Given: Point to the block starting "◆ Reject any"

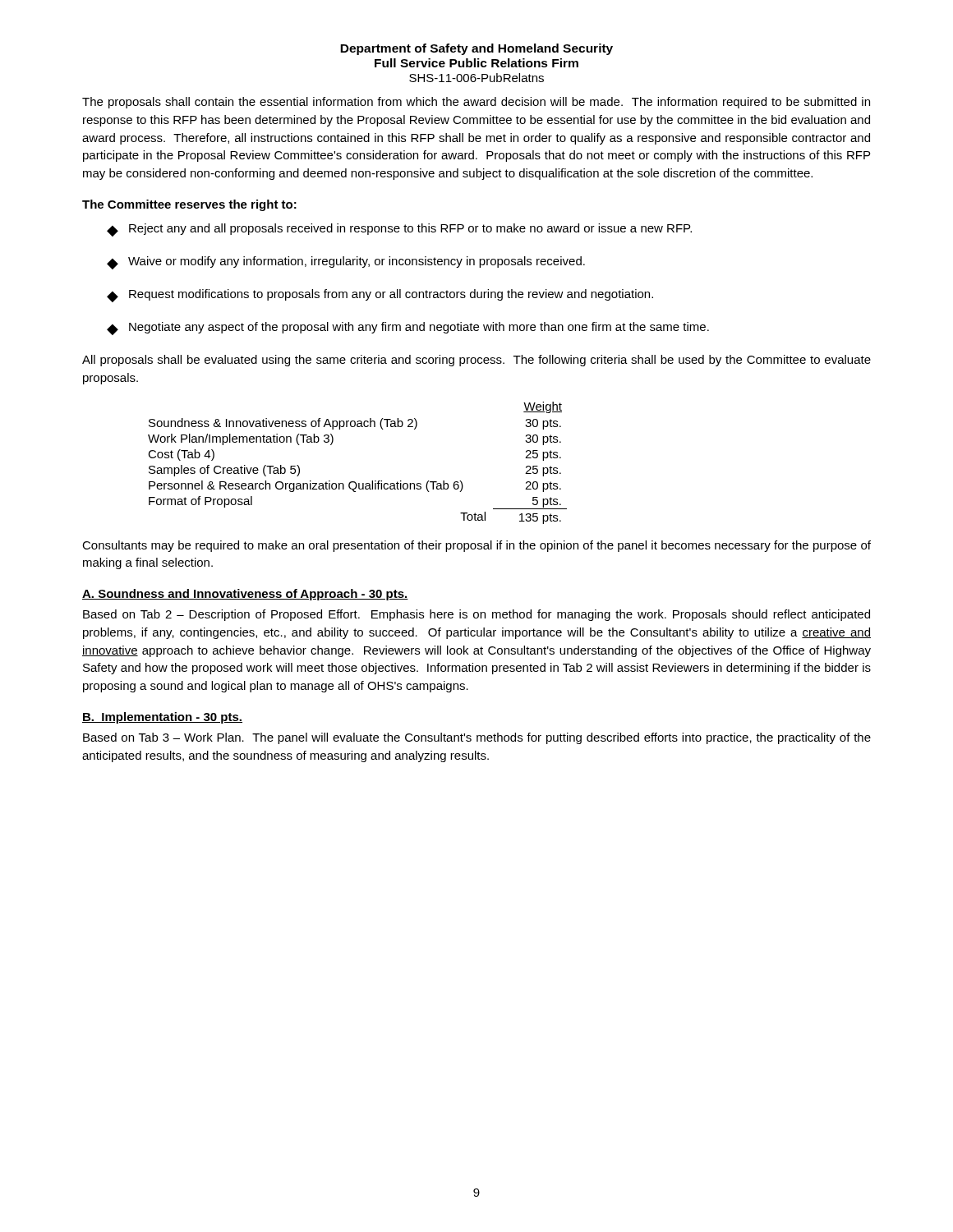Looking at the screenshot, I should click(489, 230).
